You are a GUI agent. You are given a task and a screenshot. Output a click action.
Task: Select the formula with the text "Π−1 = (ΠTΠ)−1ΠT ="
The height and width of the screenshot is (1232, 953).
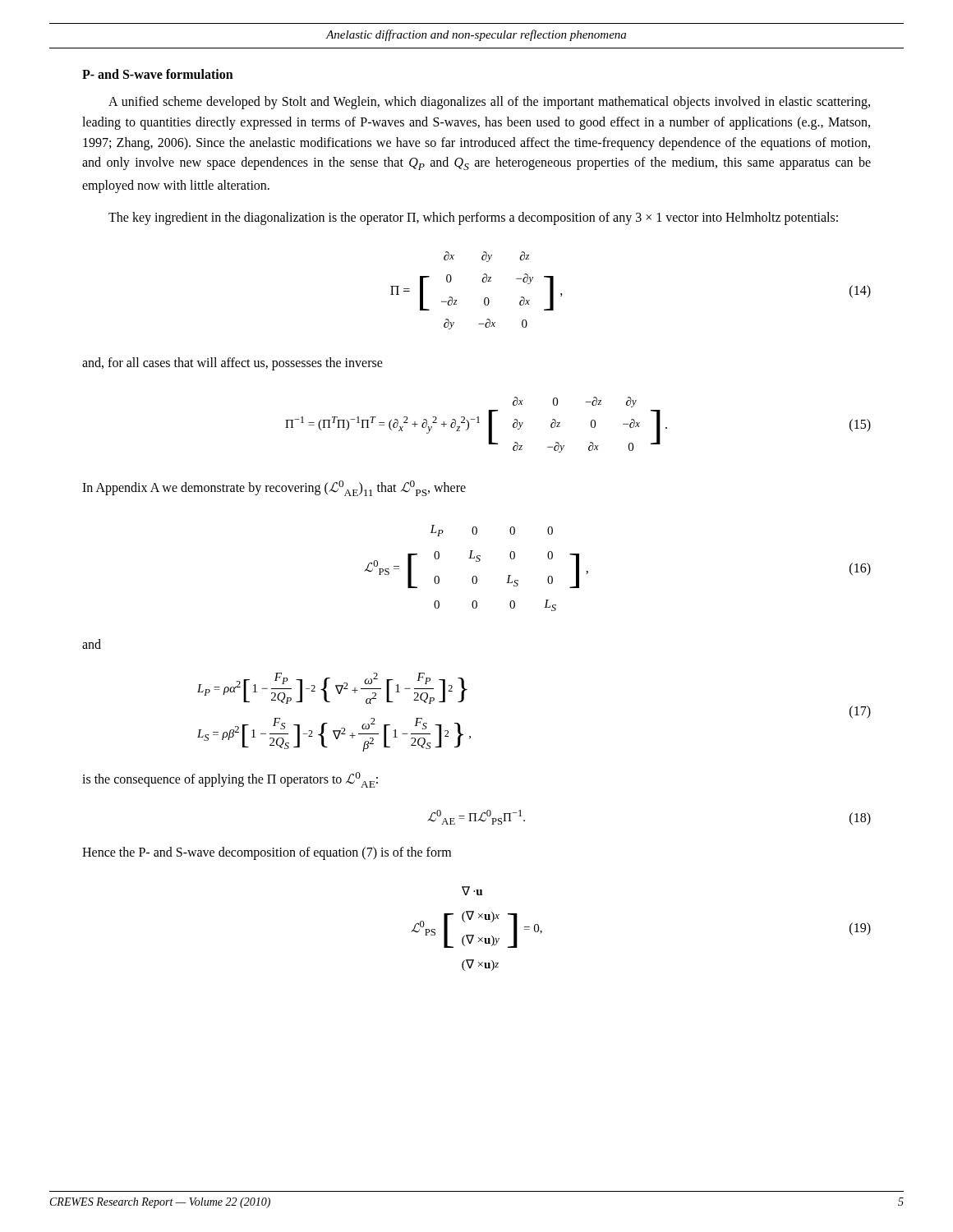tap(578, 425)
